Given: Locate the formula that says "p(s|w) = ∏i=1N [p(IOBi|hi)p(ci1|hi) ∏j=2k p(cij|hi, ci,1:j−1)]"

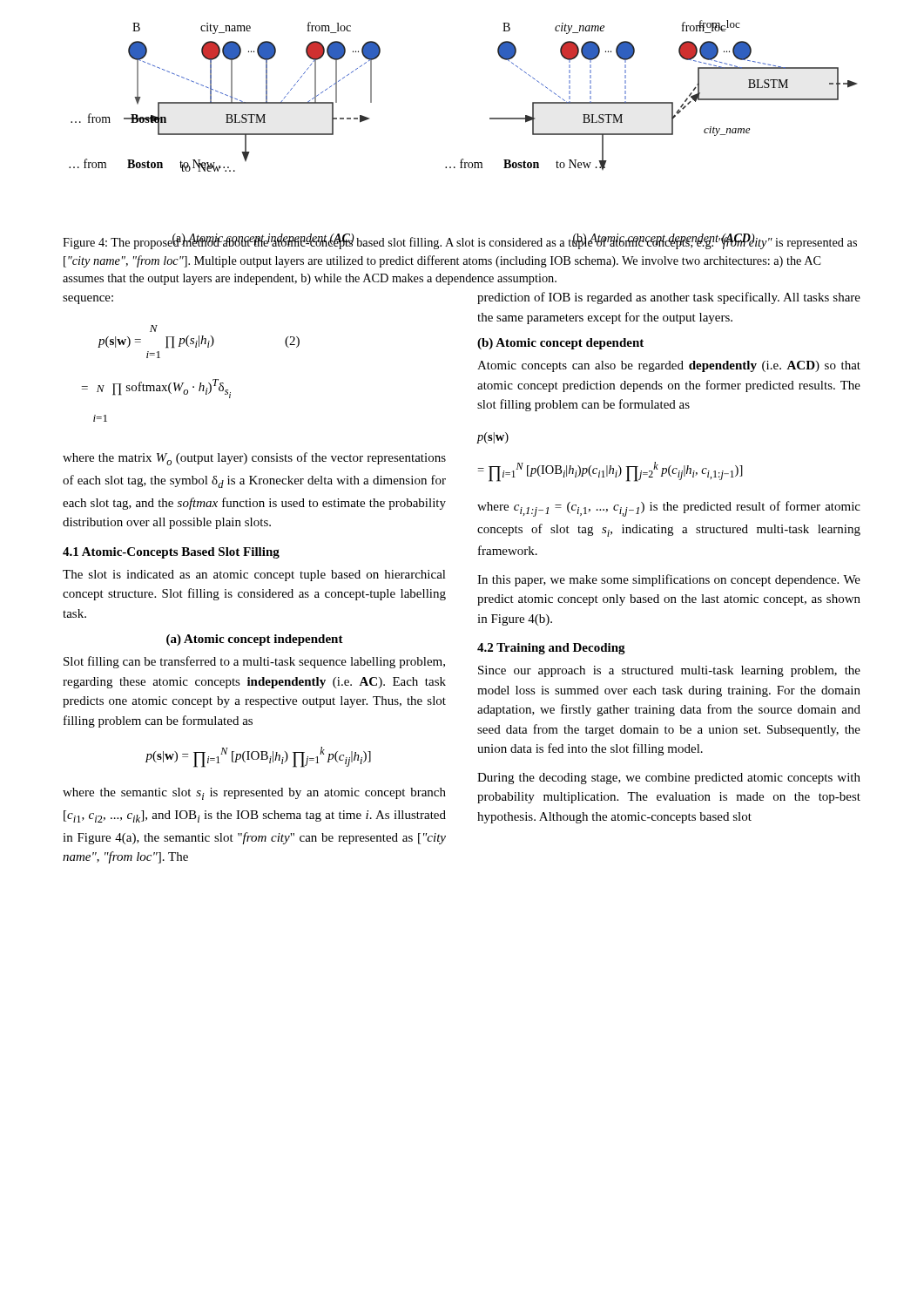Looking at the screenshot, I should (x=669, y=456).
